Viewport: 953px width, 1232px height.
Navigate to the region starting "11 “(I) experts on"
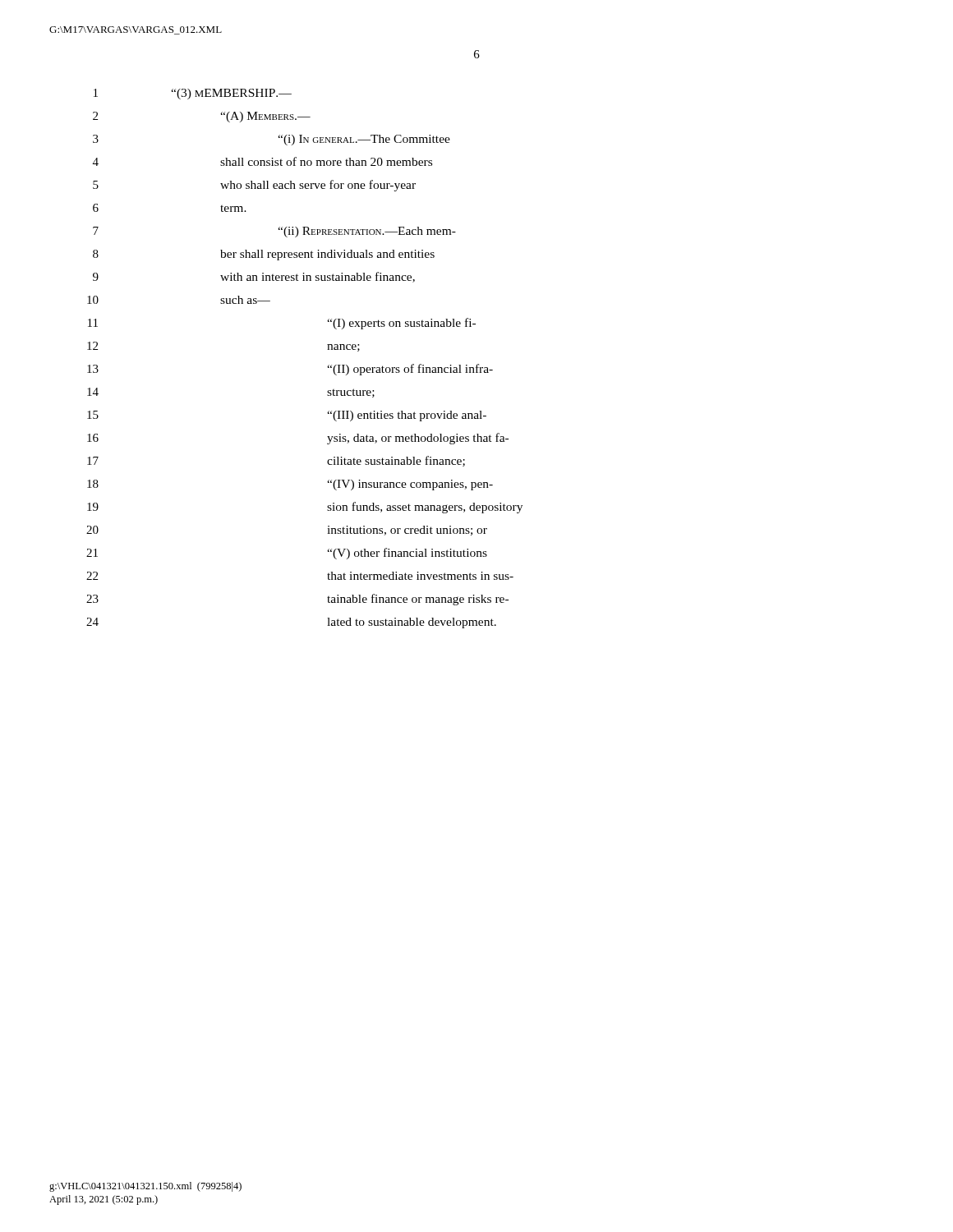(x=476, y=323)
